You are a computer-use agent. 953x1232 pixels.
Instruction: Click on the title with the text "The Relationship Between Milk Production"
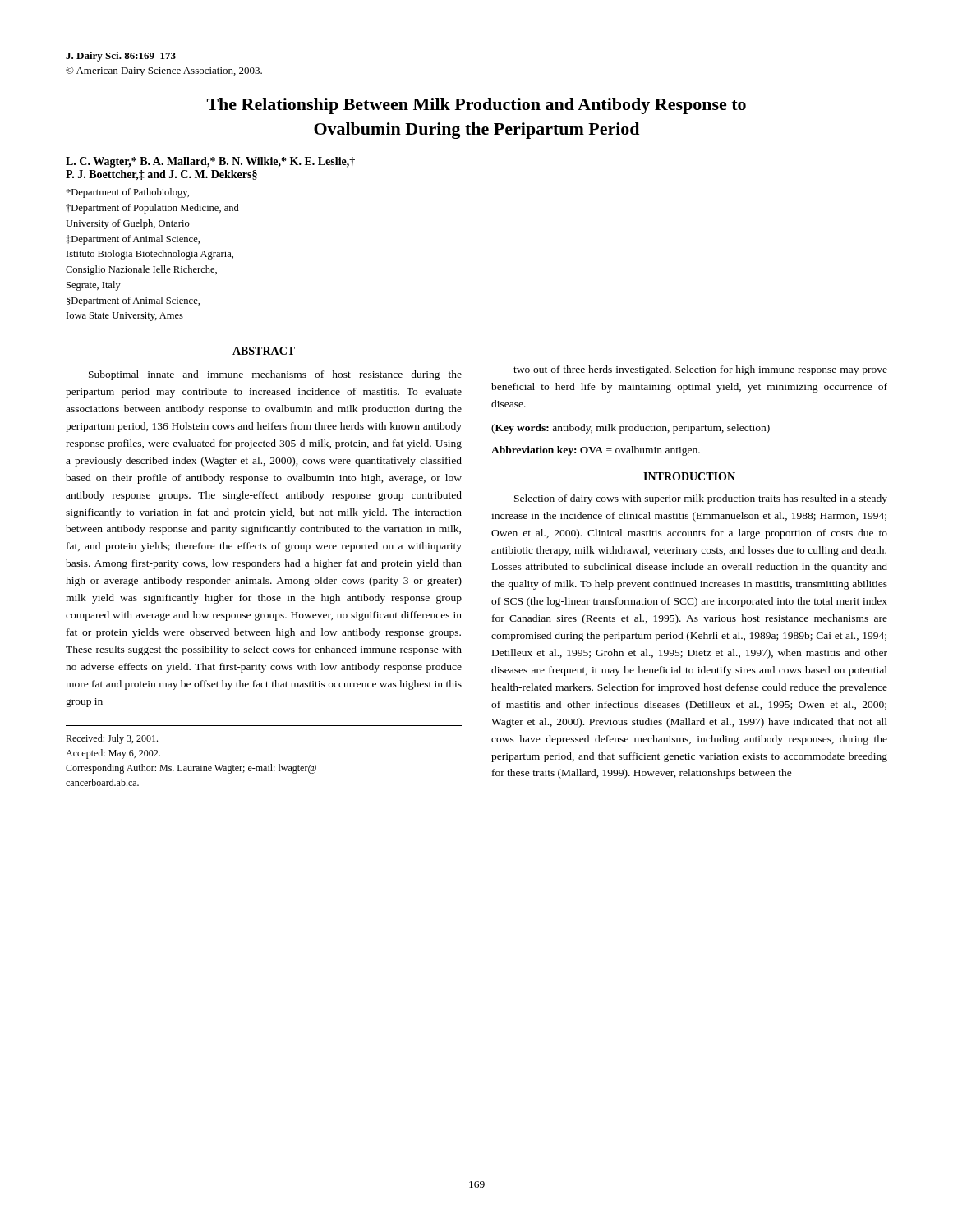(476, 116)
